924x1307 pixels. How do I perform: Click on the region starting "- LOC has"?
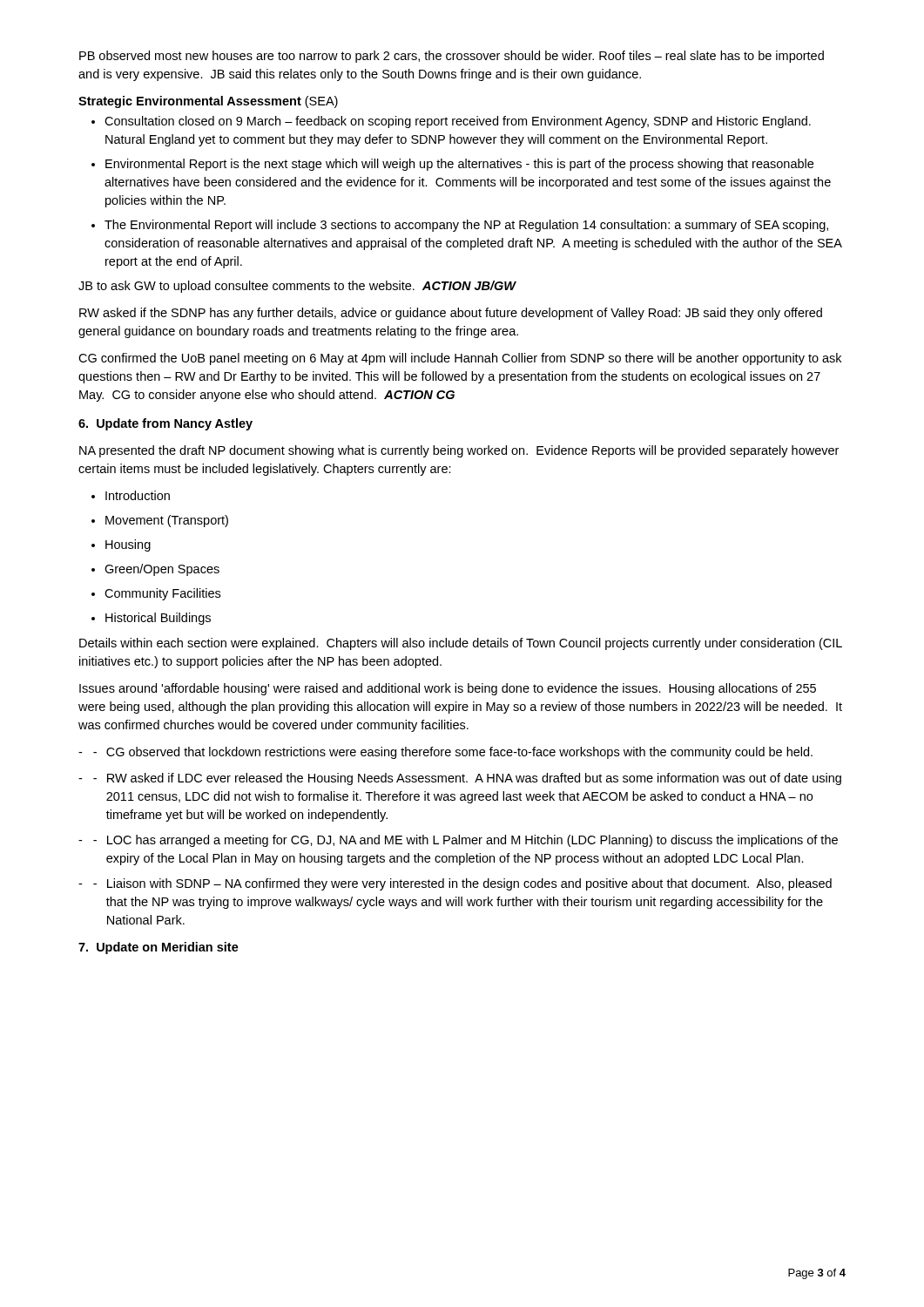click(x=469, y=849)
